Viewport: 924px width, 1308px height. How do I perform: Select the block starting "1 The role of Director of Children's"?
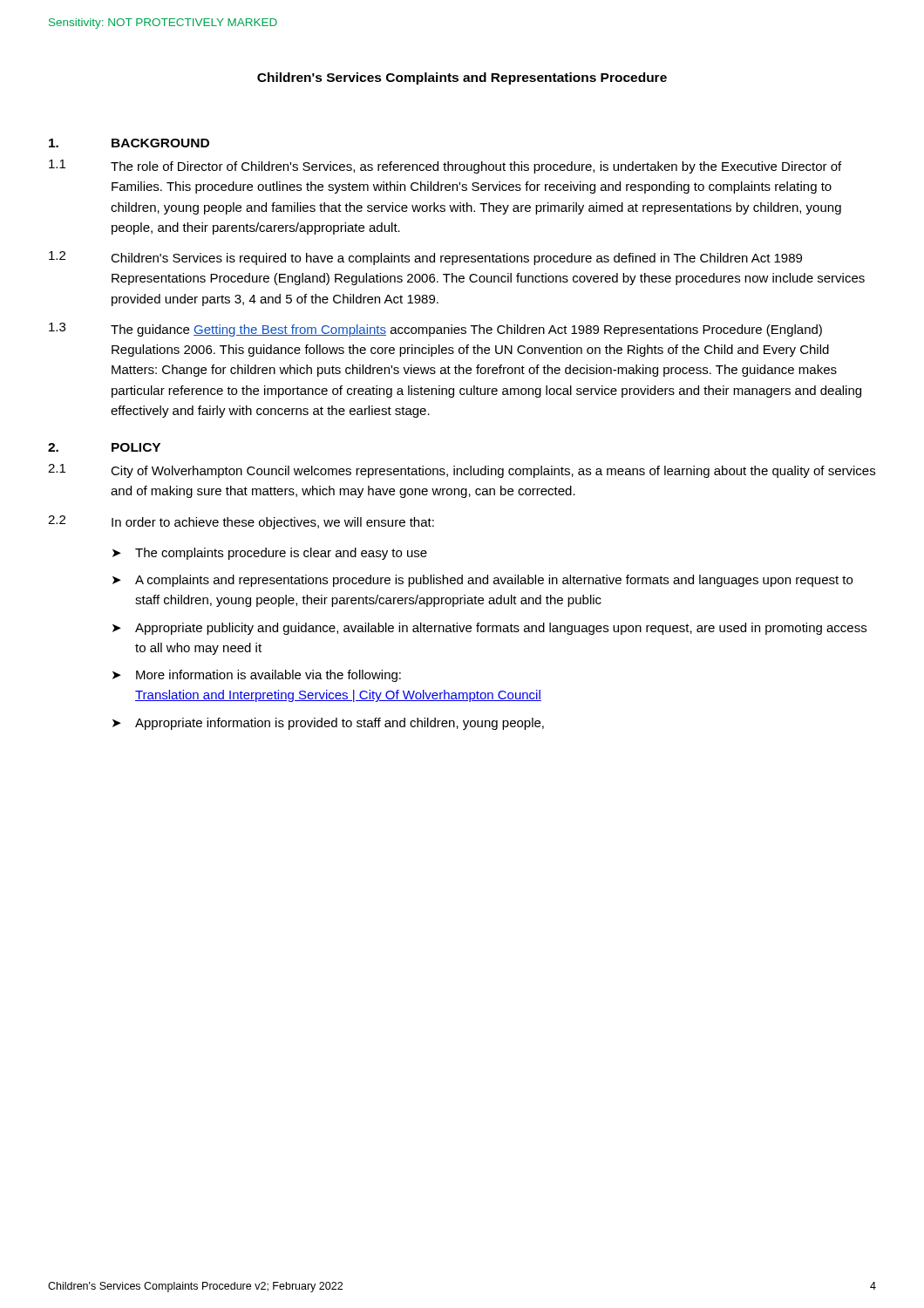click(462, 197)
